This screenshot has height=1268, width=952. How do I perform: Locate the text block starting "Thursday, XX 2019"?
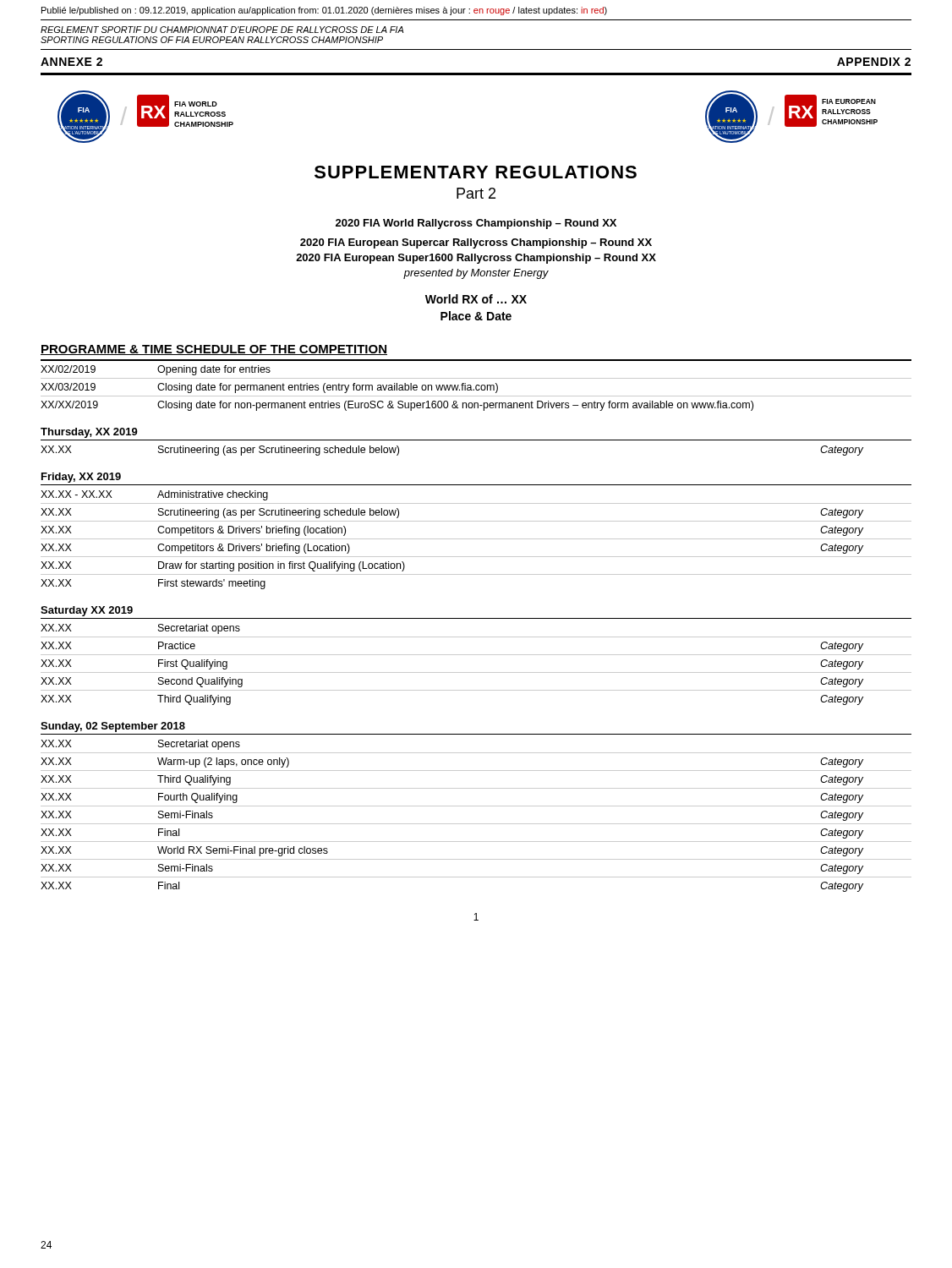coord(476,433)
